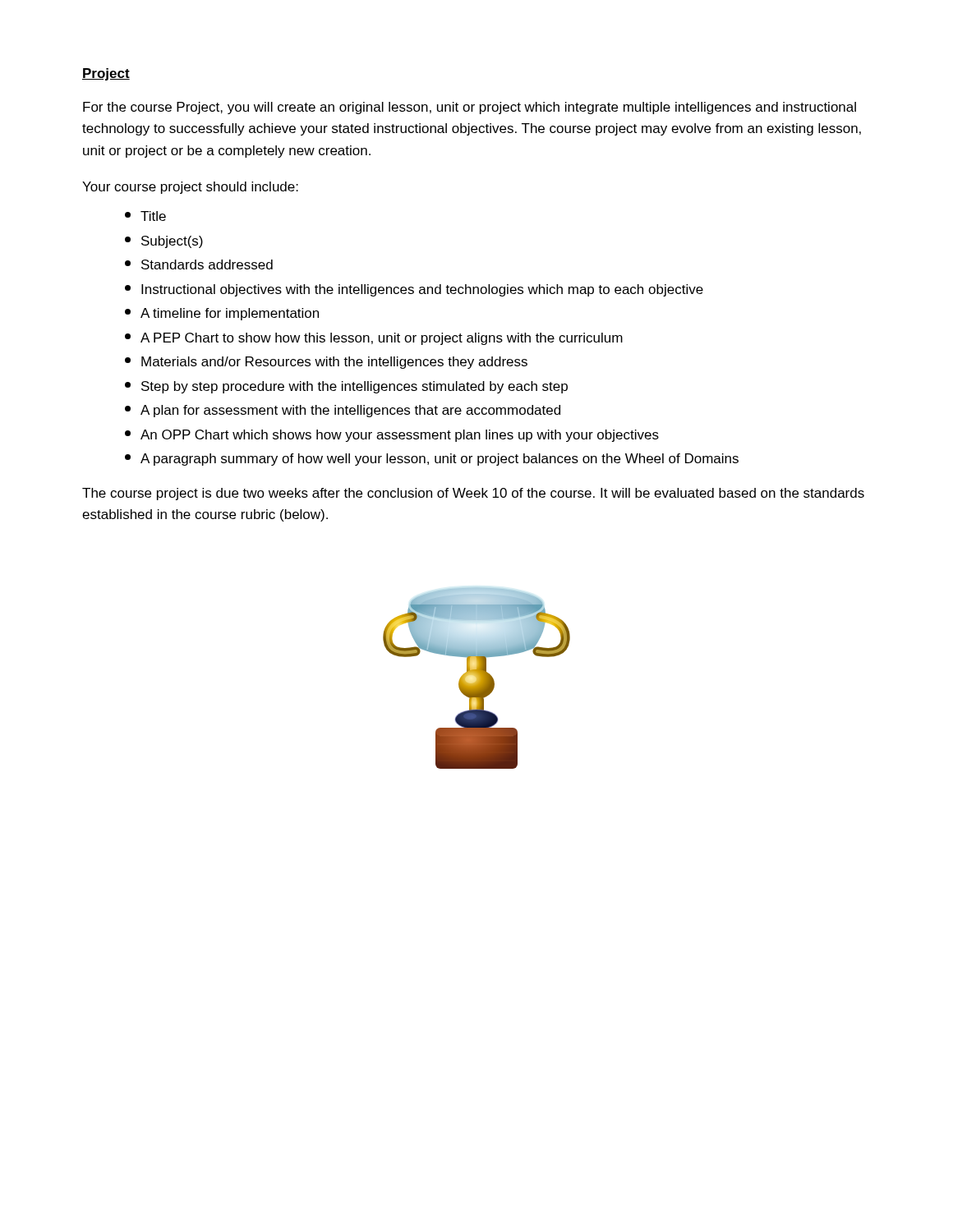Image resolution: width=953 pixels, height=1232 pixels.
Task: Locate the block of text that opens with "Step by step procedure"
Action: [498, 386]
